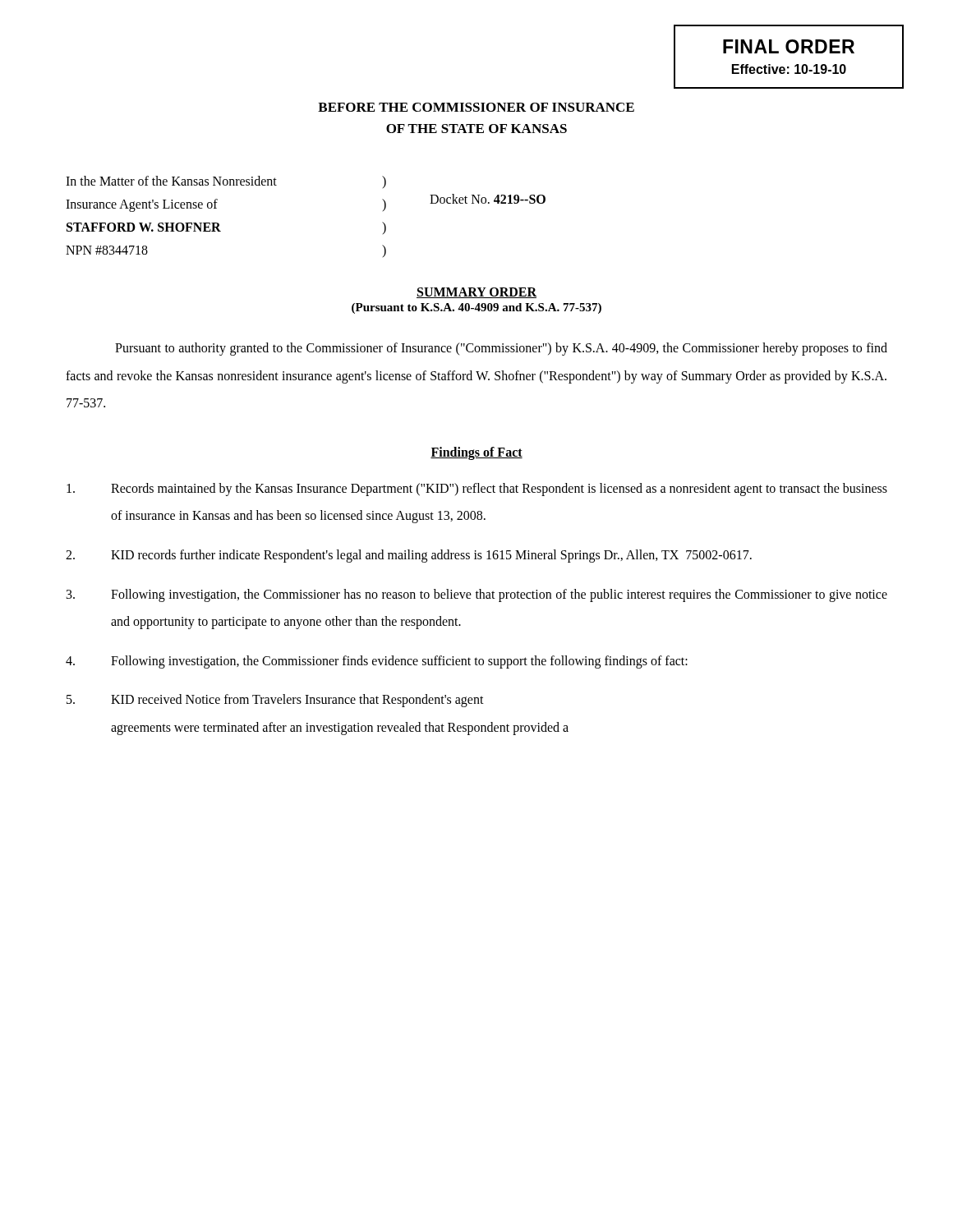
Task: Locate the block of text that opens with "2. KID records further"
Action: pyautogui.click(x=476, y=555)
